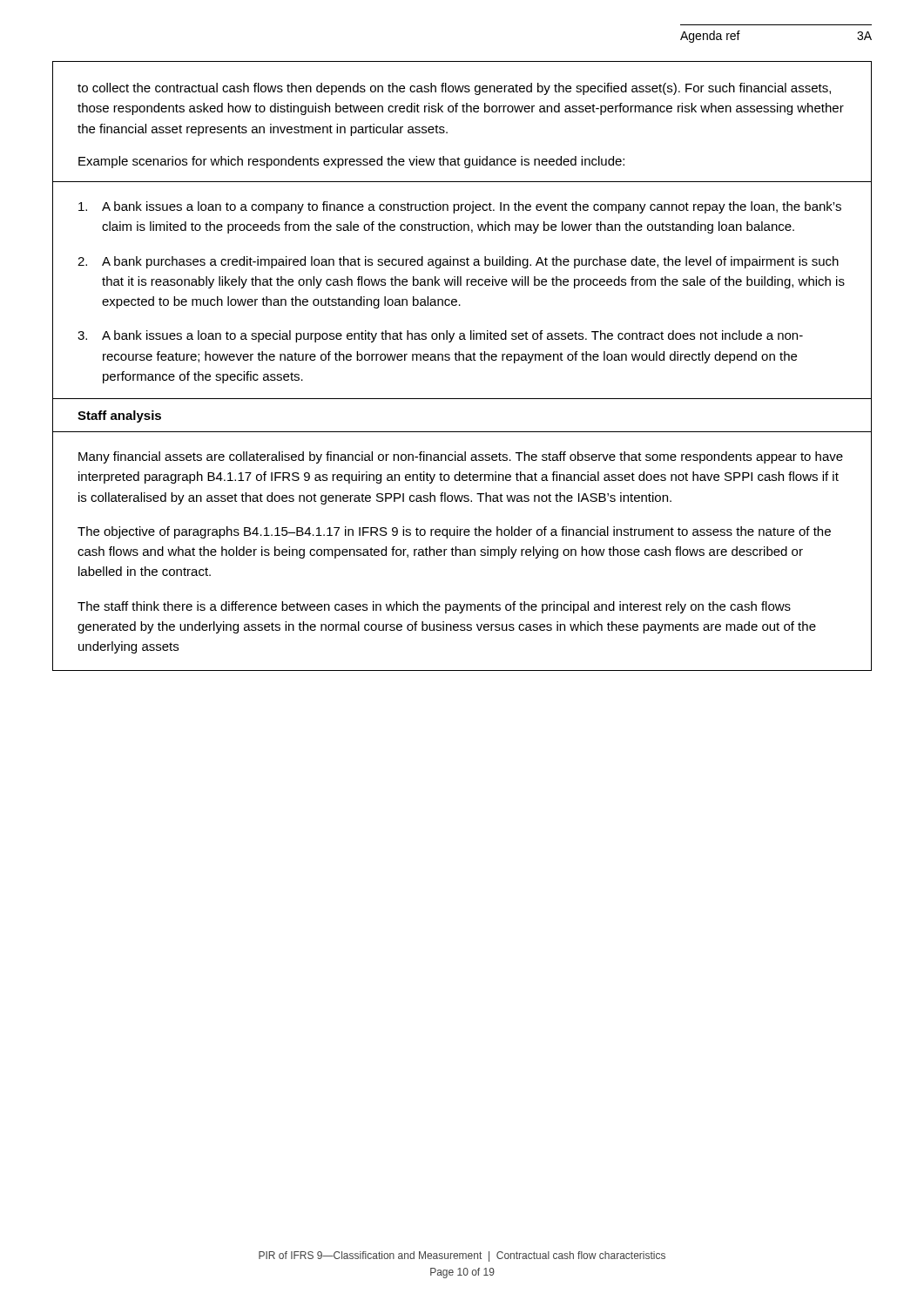Image resolution: width=924 pixels, height=1307 pixels.
Task: Find the passage starting "to collect the contractual cash"
Action: click(454, 89)
